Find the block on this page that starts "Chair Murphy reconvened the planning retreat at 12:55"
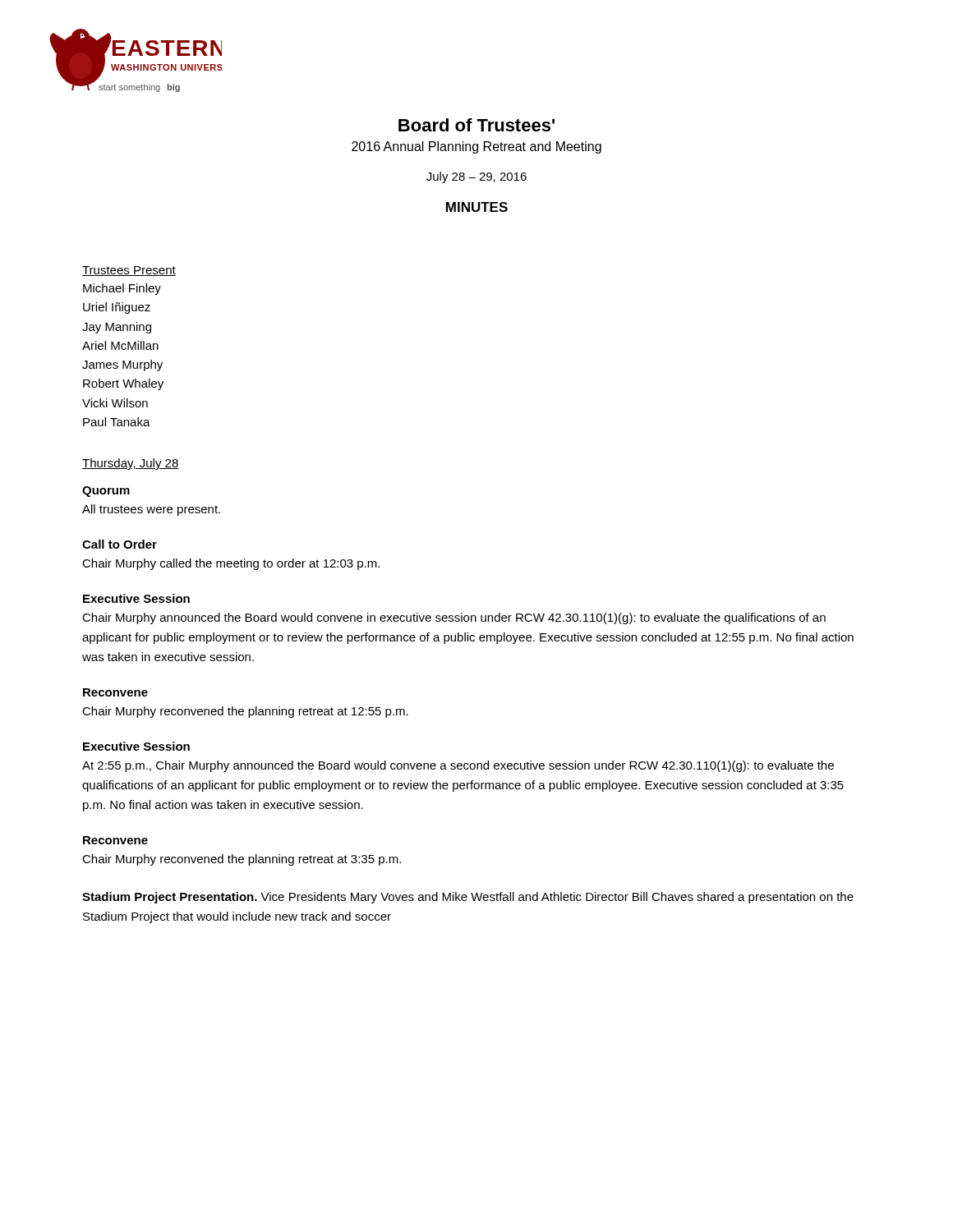This screenshot has height=1232, width=953. 245,712
